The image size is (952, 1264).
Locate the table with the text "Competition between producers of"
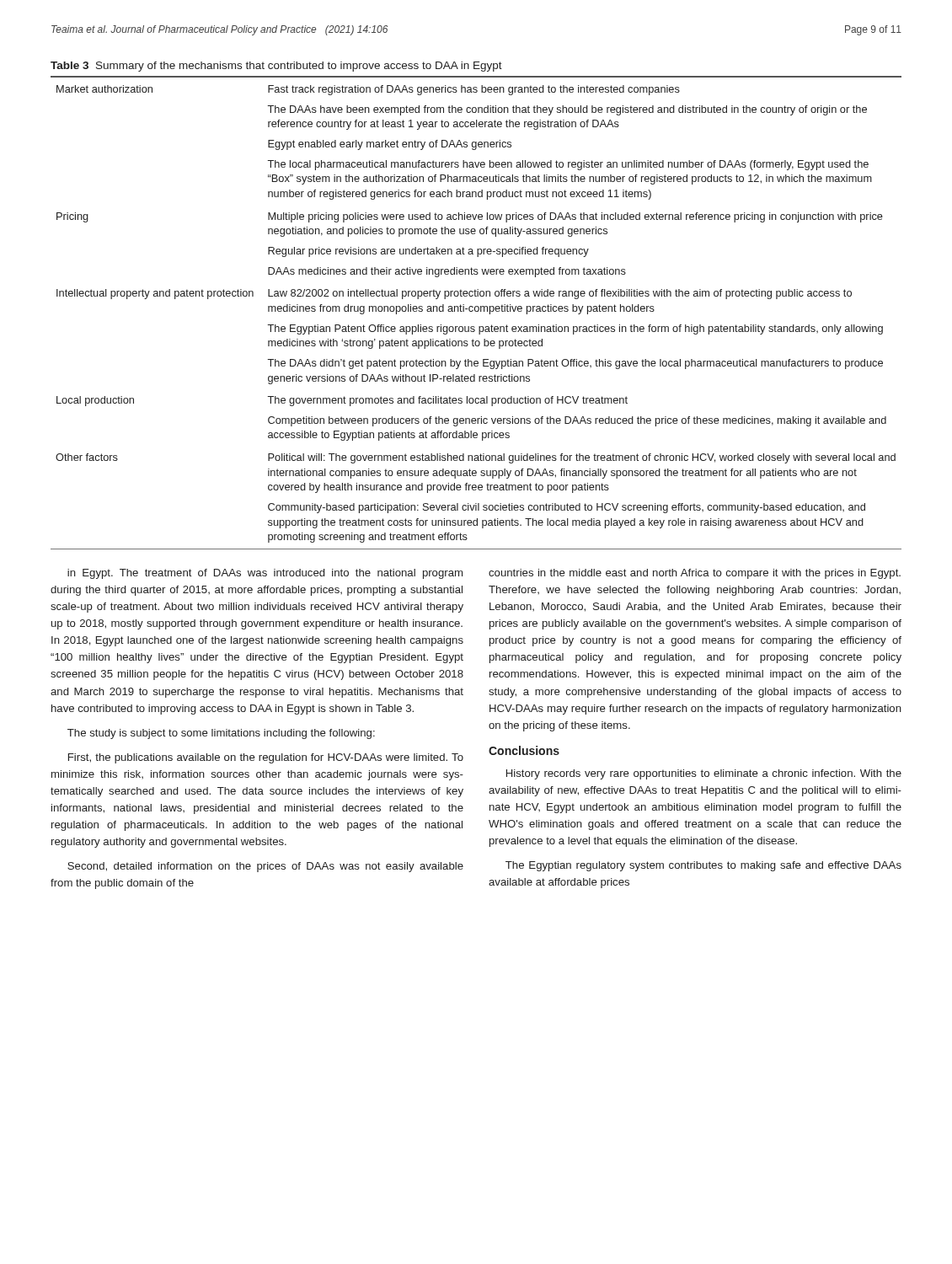476,313
